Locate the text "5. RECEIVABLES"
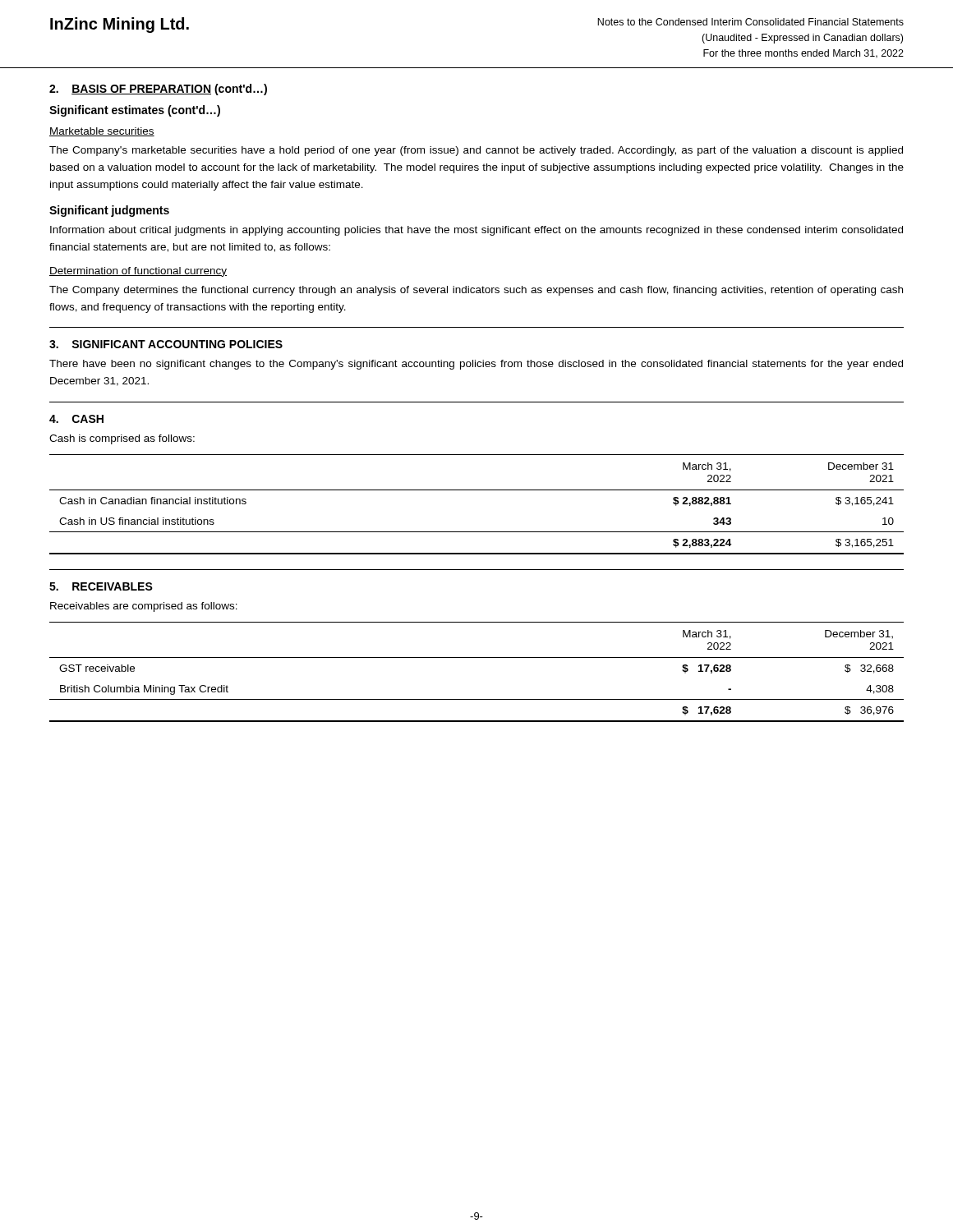 101,587
